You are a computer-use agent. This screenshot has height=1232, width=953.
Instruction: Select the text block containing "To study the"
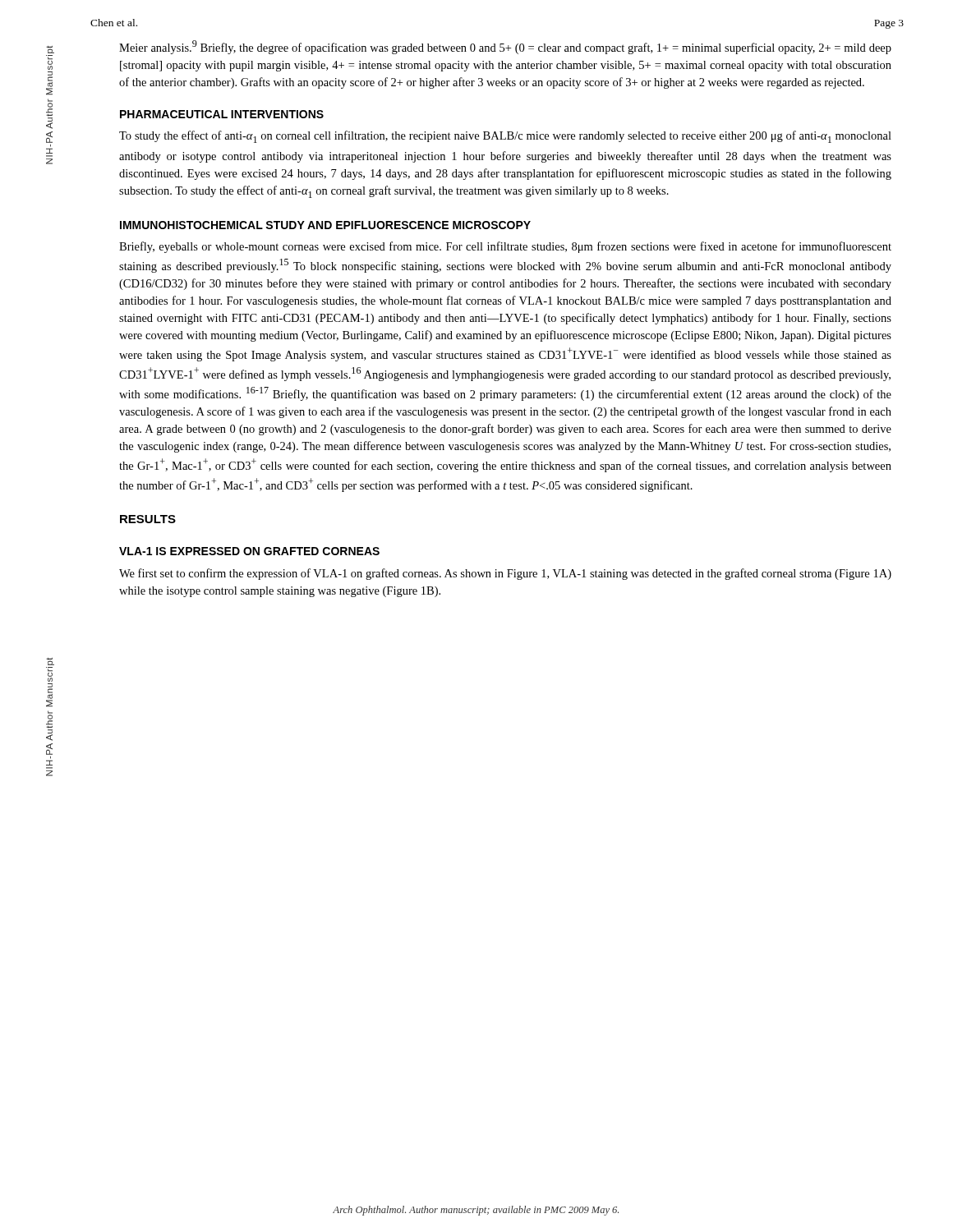(x=505, y=165)
